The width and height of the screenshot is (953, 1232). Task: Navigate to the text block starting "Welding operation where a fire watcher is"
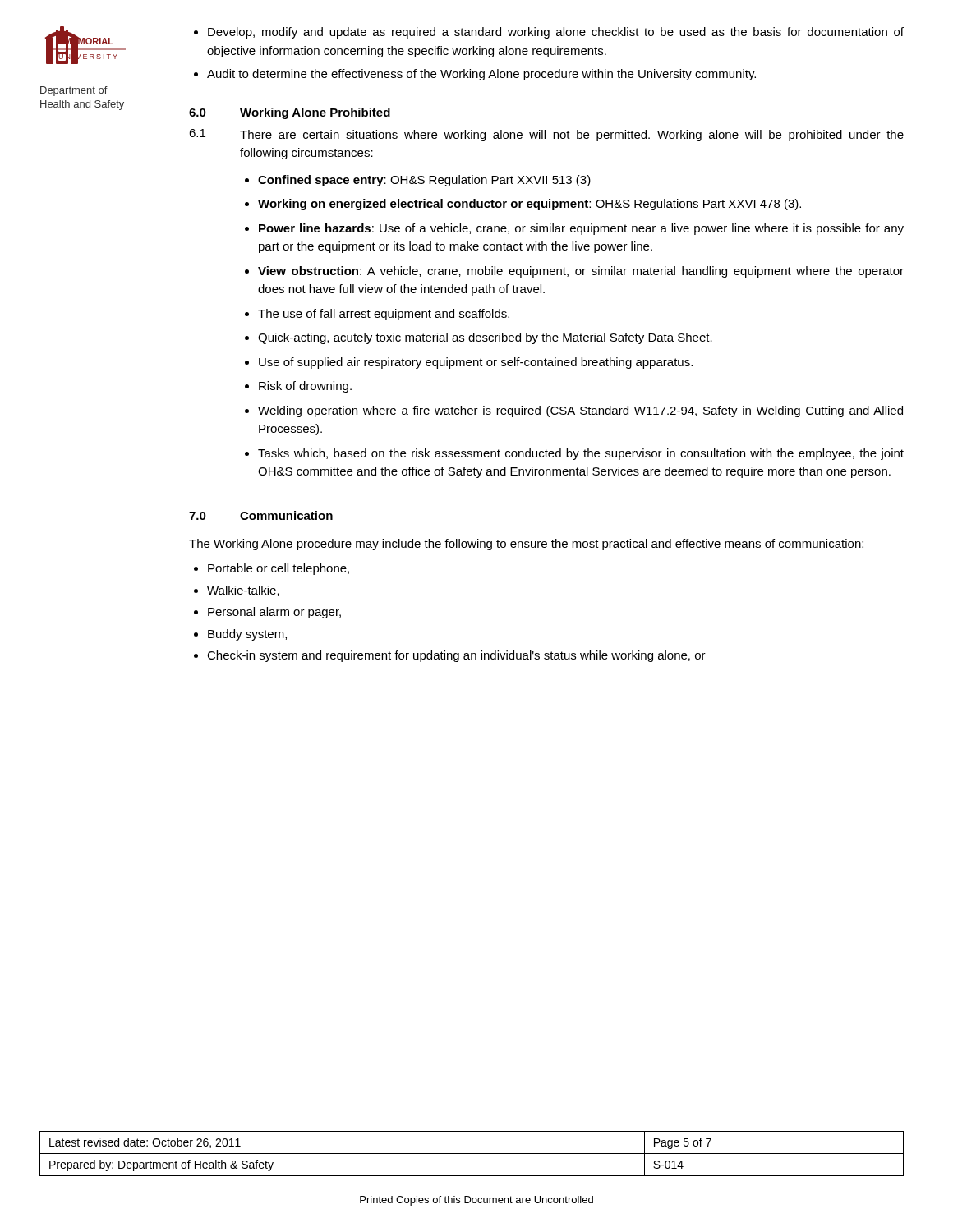point(581,419)
